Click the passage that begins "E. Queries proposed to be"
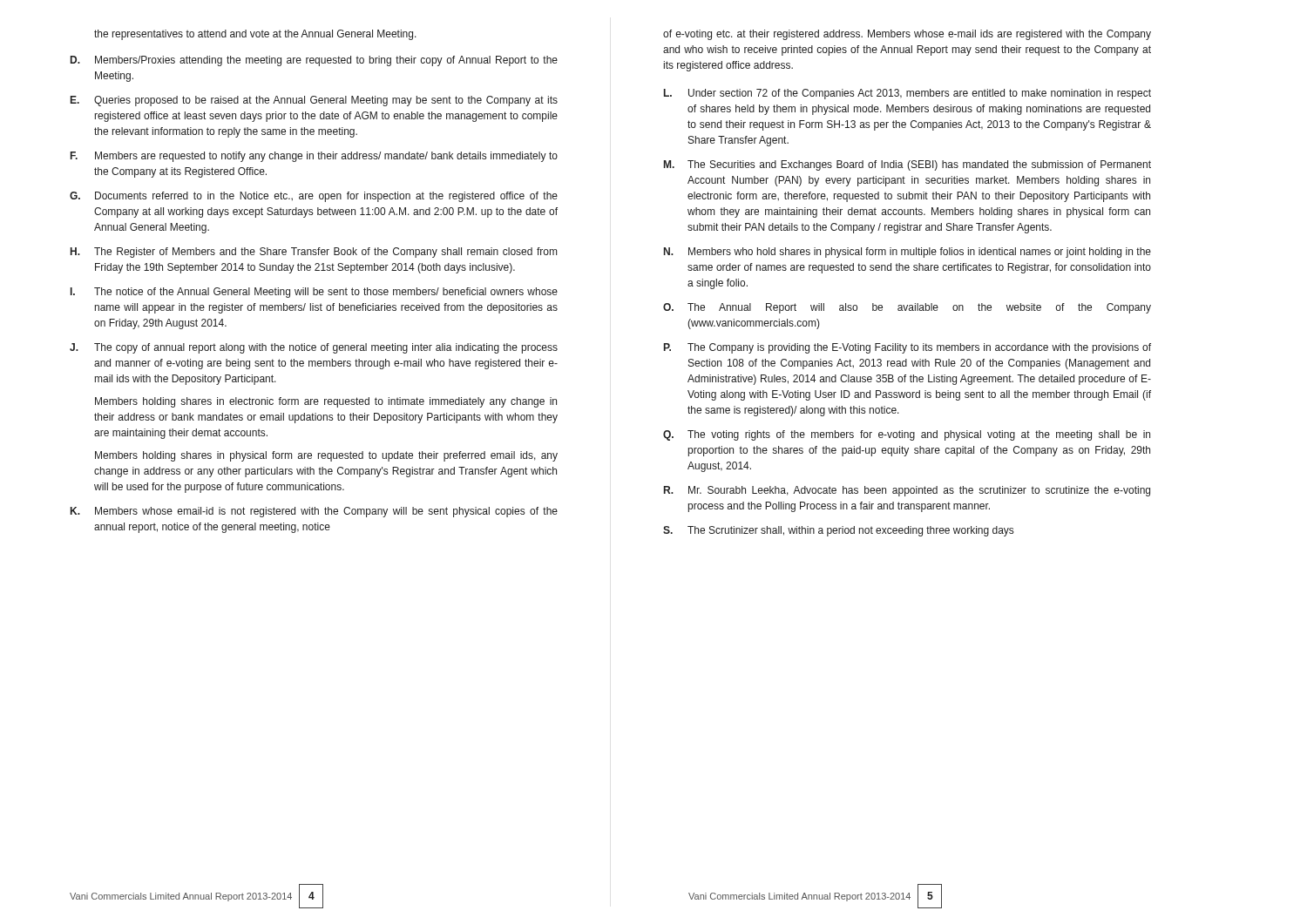The height and width of the screenshot is (924, 1307). [314, 116]
